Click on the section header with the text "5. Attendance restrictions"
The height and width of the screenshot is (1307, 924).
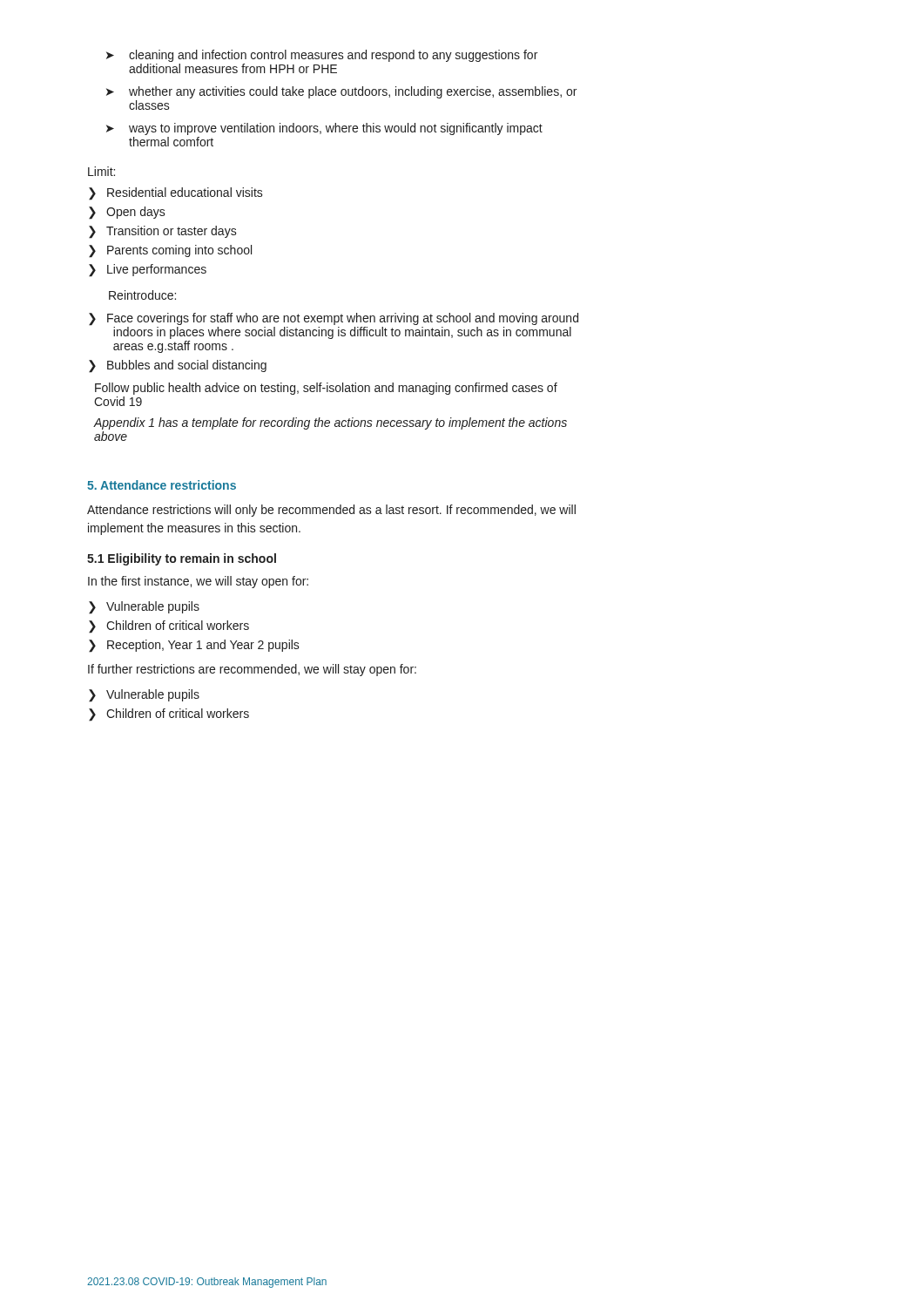(162, 485)
